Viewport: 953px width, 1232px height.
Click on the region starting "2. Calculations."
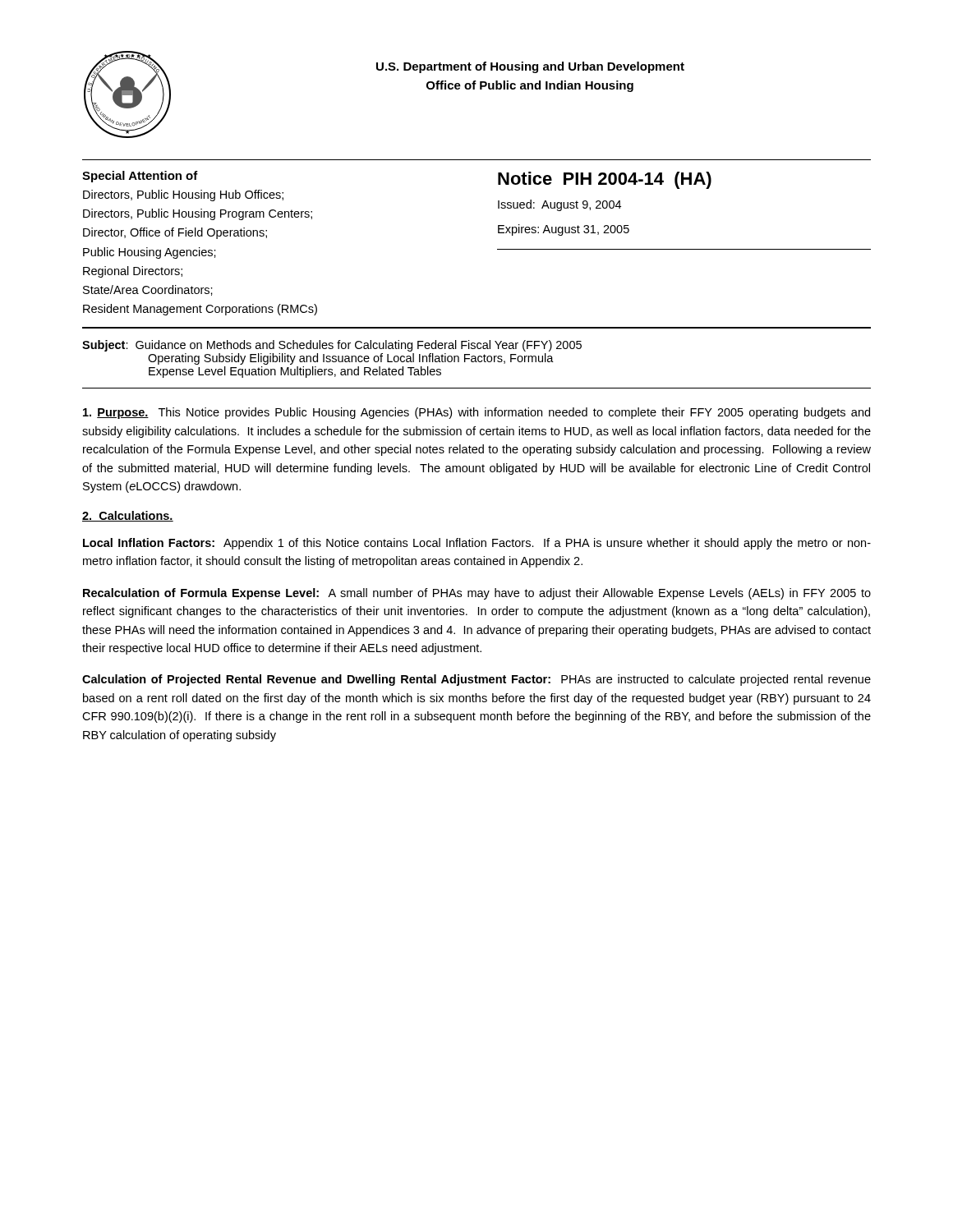(128, 516)
